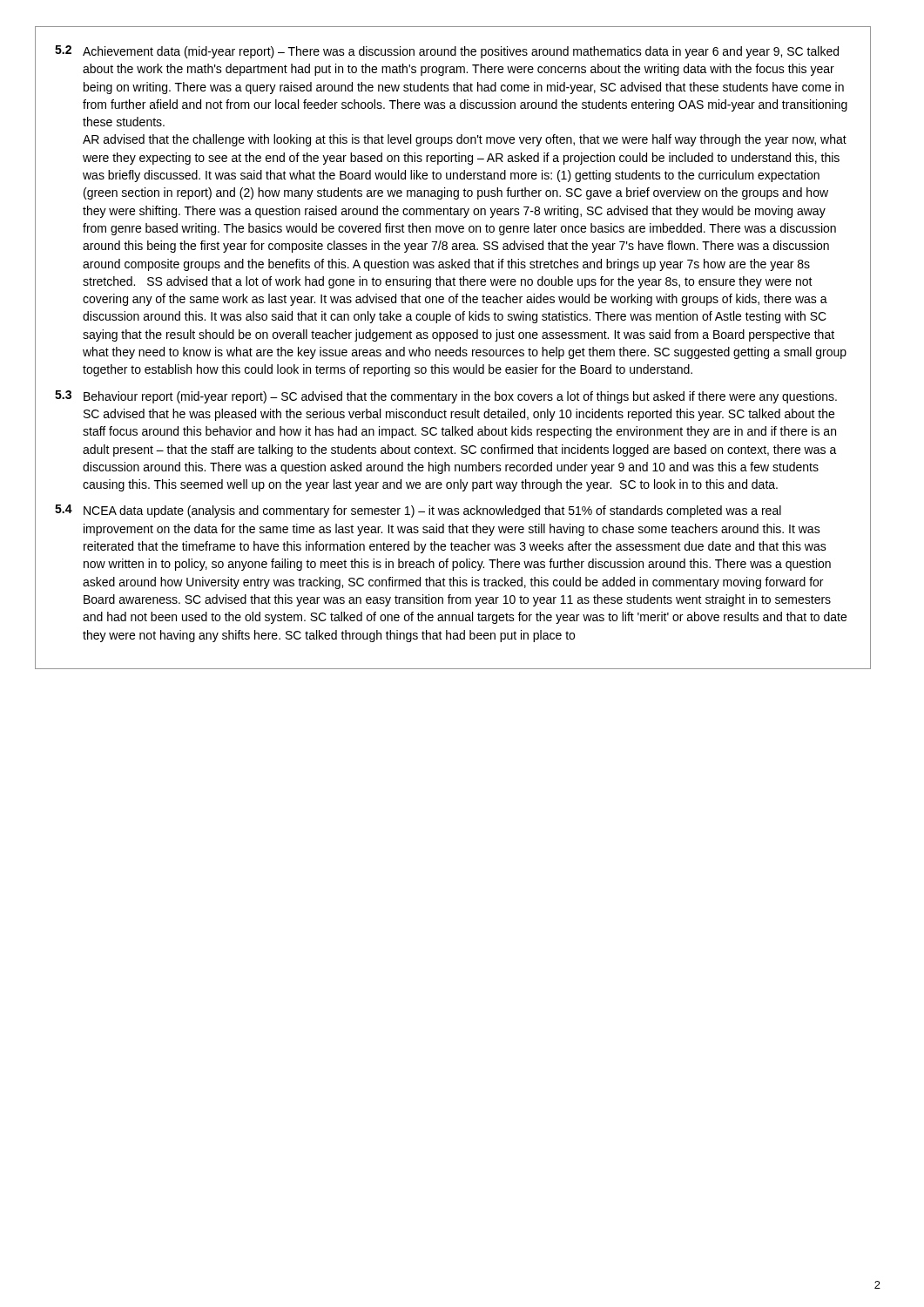
Task: Locate the region starting "4 NCEA data"
Action: [x=453, y=573]
